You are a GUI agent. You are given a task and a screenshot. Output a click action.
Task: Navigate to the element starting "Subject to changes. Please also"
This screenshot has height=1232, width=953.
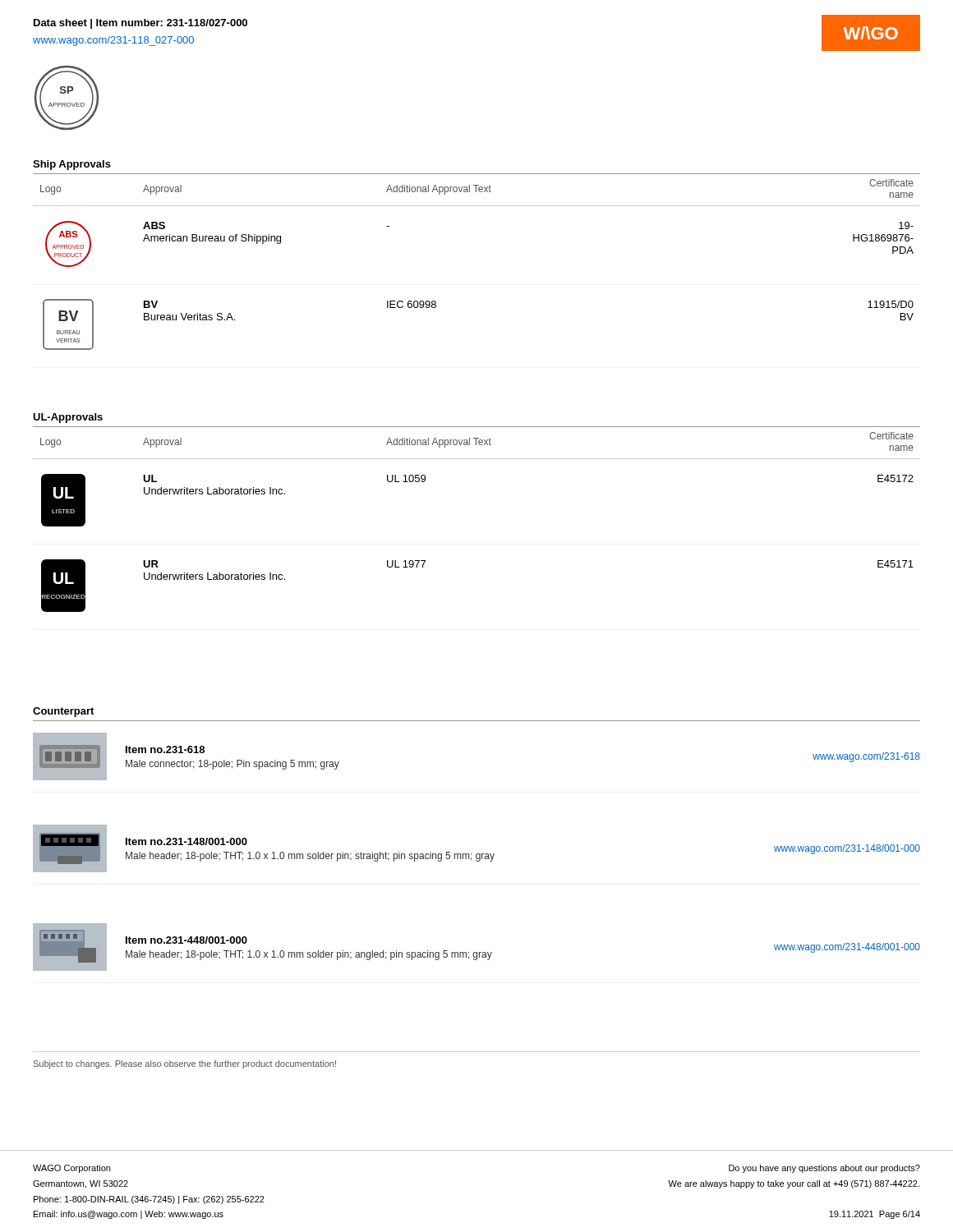(x=185, y=1064)
